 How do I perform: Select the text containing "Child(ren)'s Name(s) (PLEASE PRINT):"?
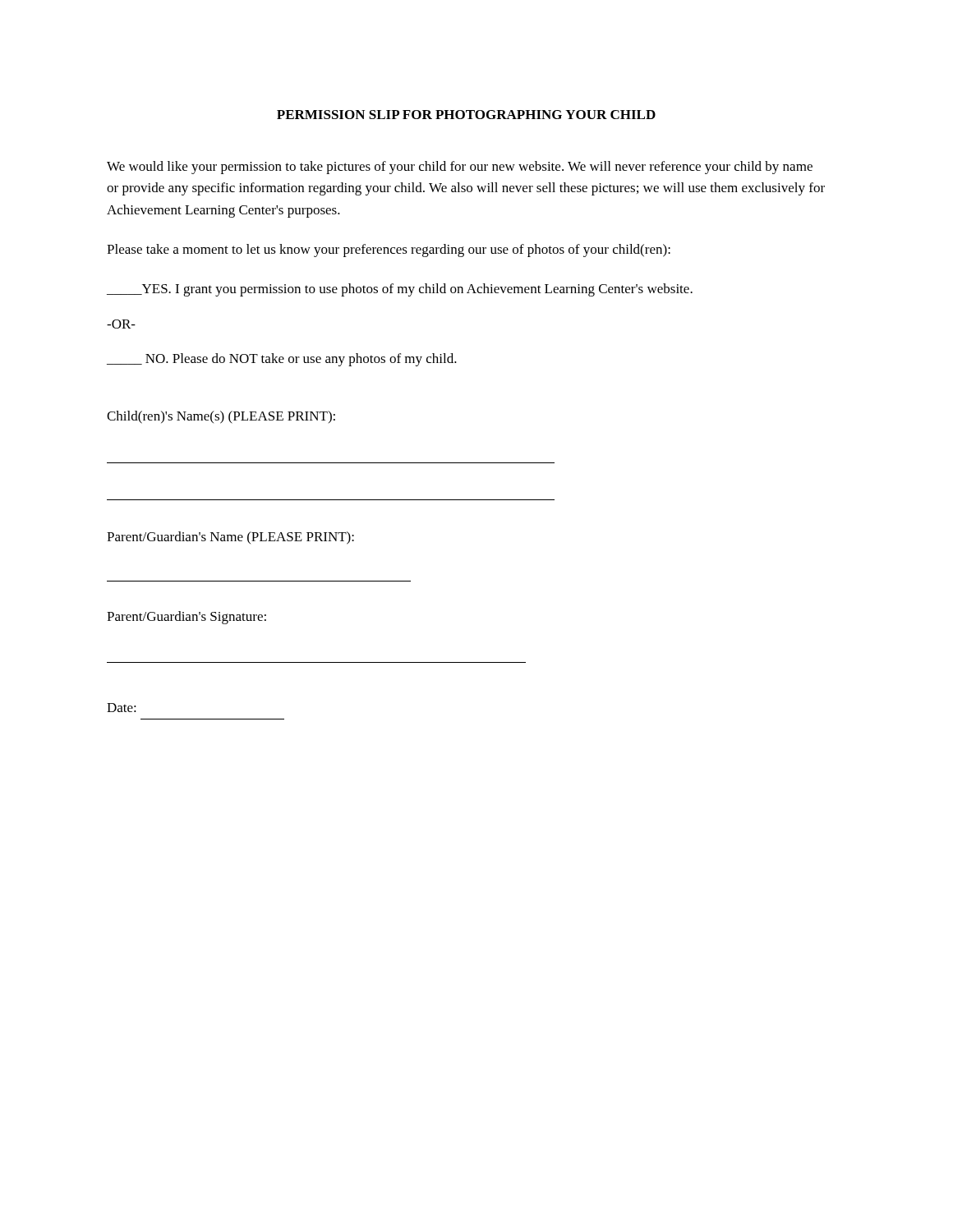coord(222,416)
